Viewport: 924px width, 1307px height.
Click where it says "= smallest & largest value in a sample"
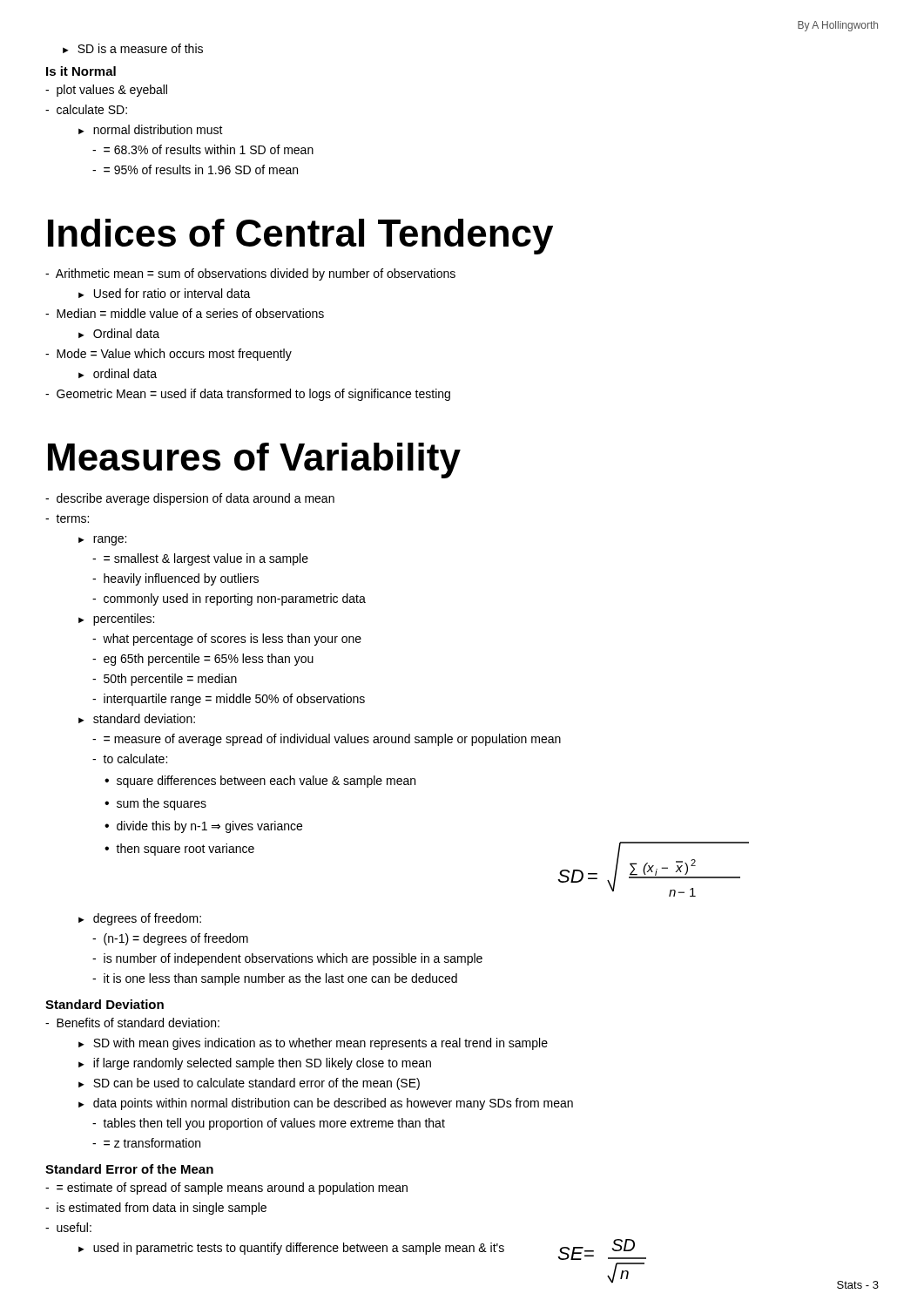coord(200,559)
